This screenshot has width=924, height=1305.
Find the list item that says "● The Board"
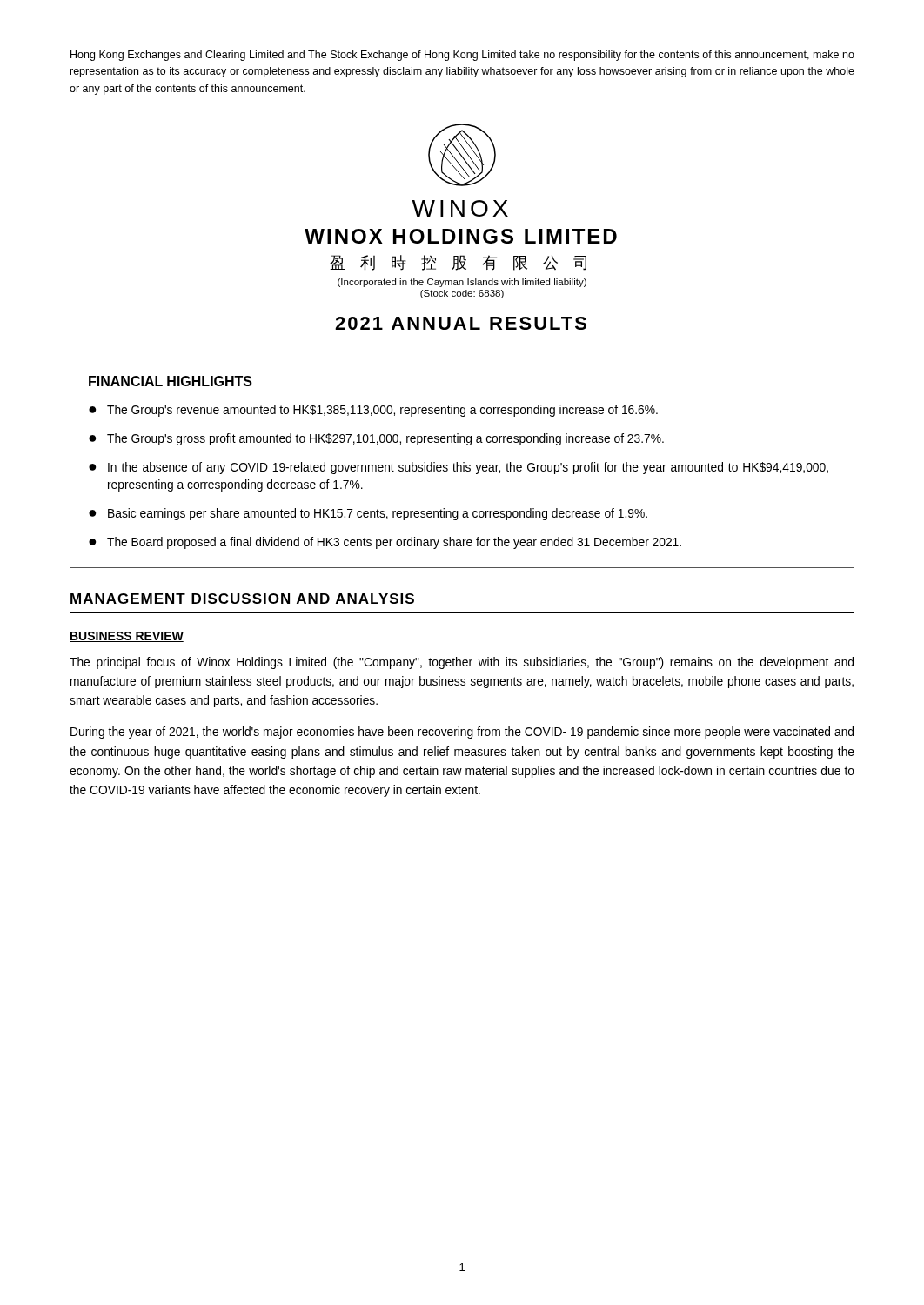[x=459, y=543]
